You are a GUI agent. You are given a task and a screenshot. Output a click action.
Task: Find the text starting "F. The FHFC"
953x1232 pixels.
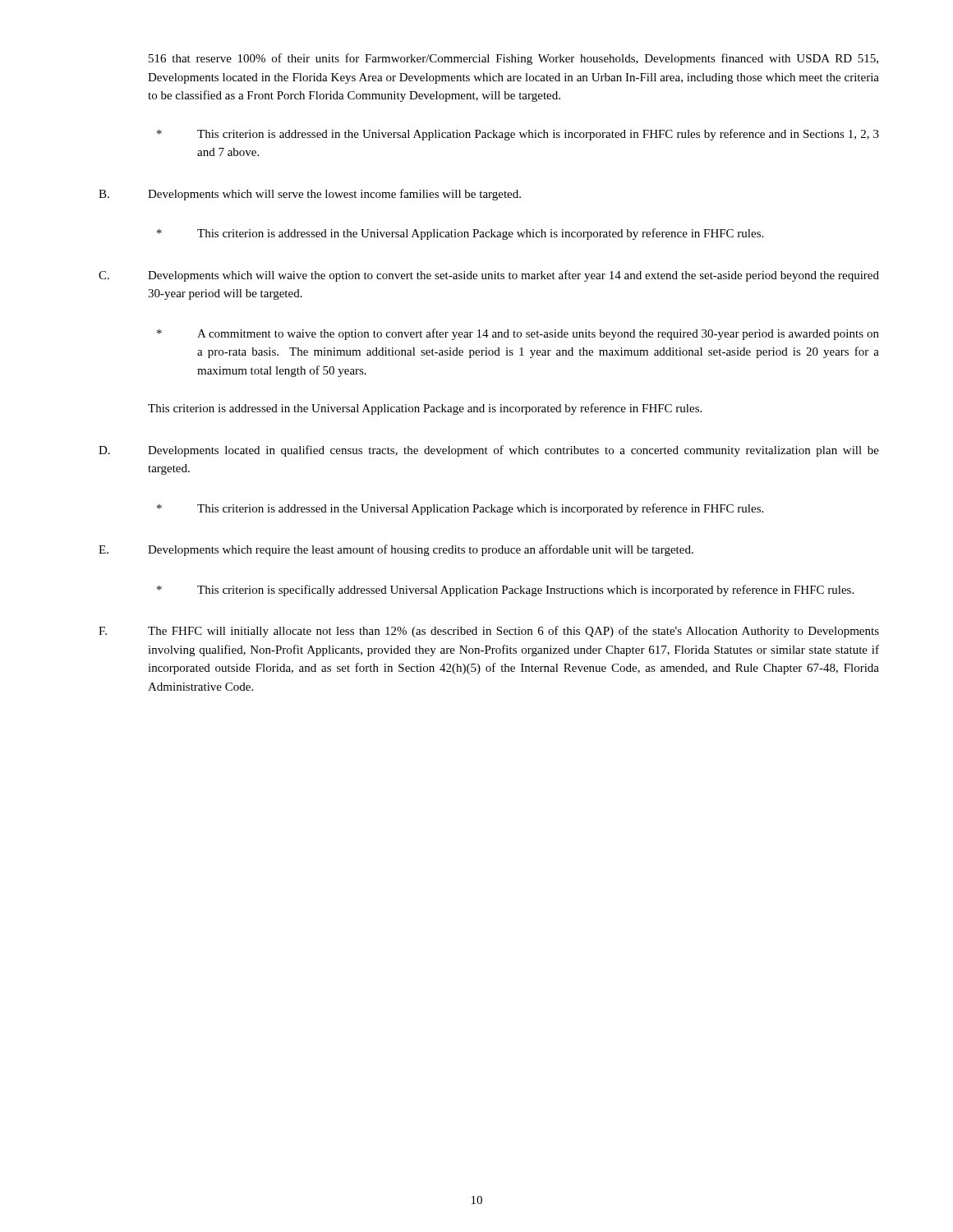click(x=489, y=659)
